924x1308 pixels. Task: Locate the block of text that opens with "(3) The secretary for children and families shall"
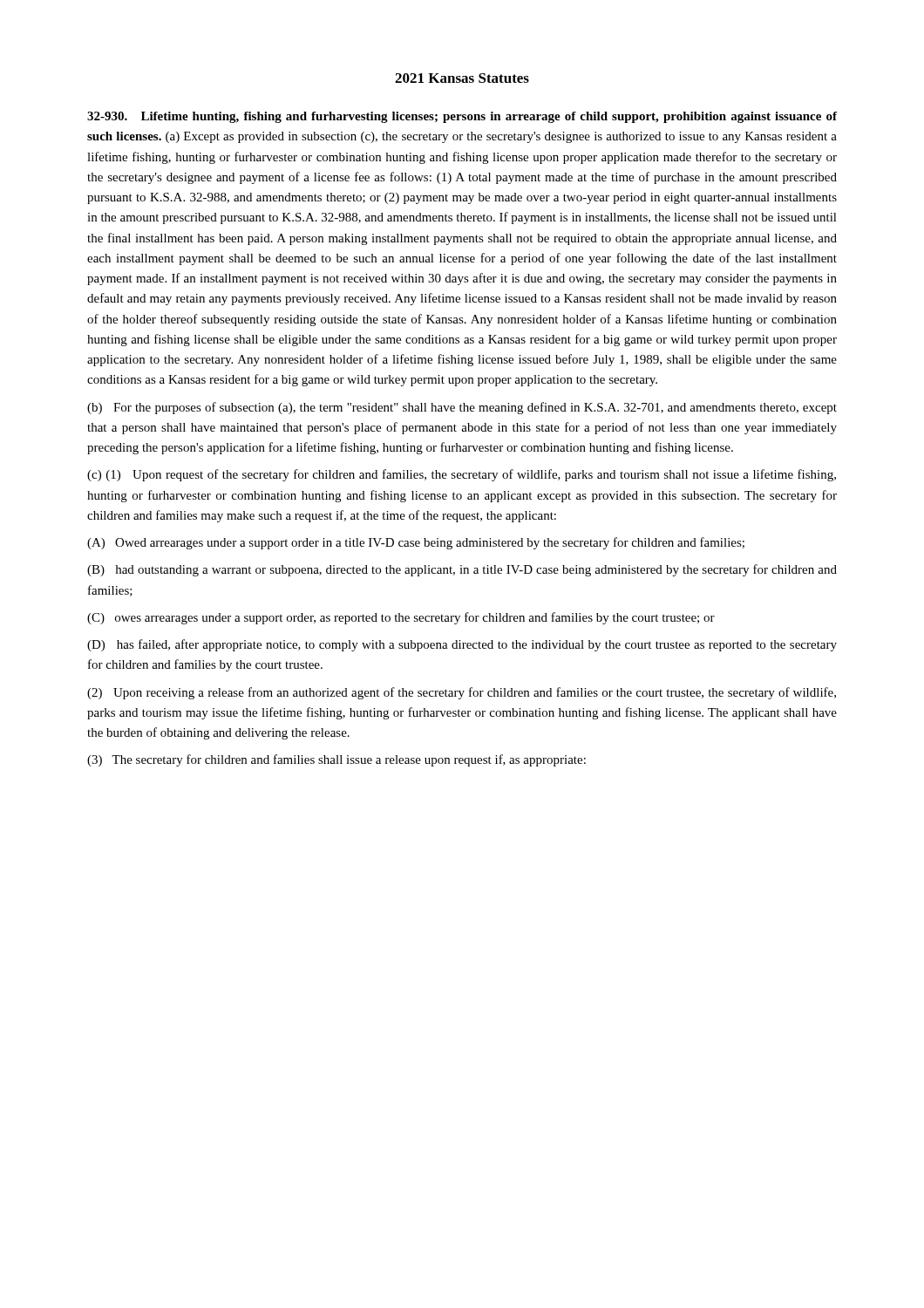coord(462,760)
